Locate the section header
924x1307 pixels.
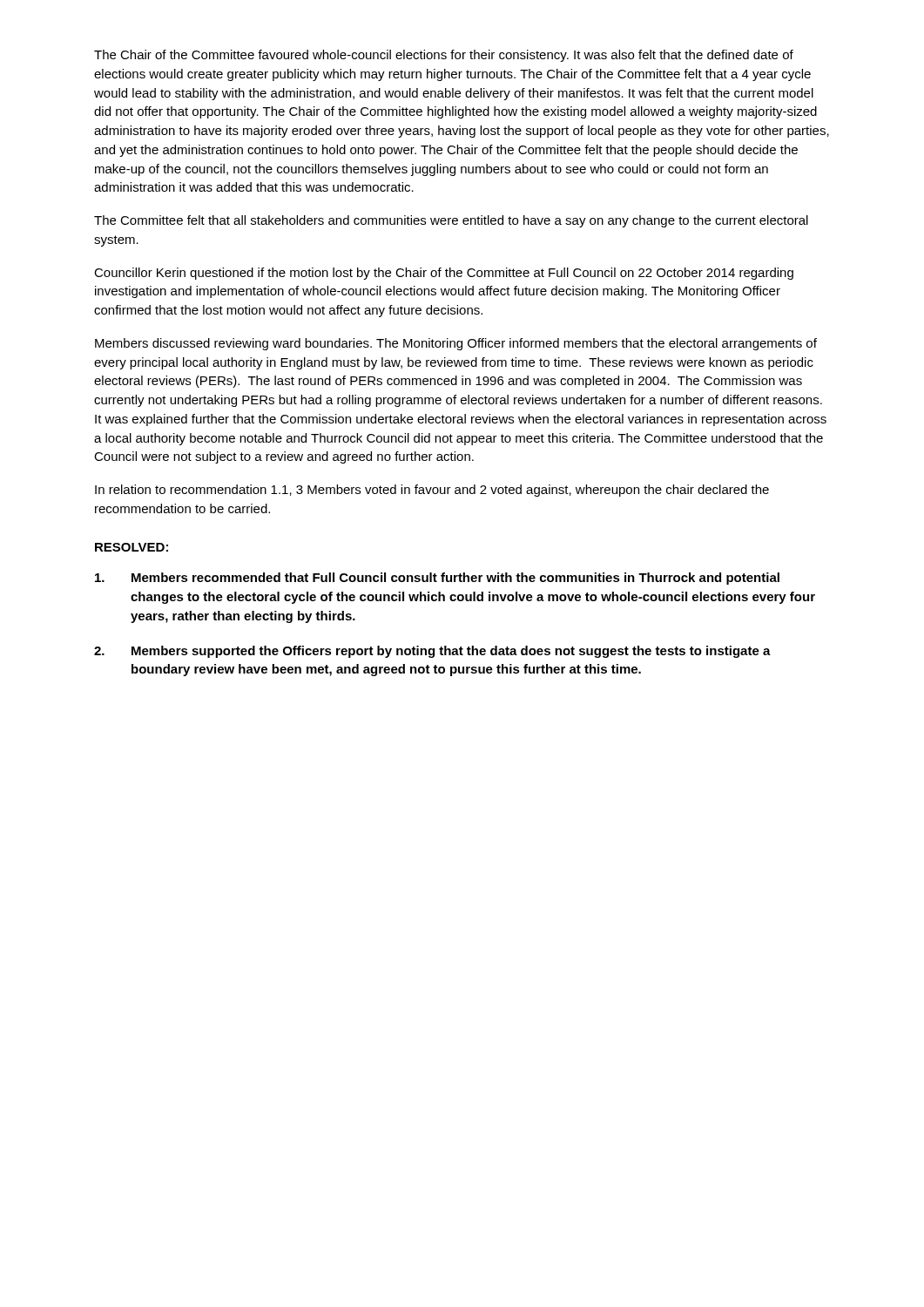132,546
